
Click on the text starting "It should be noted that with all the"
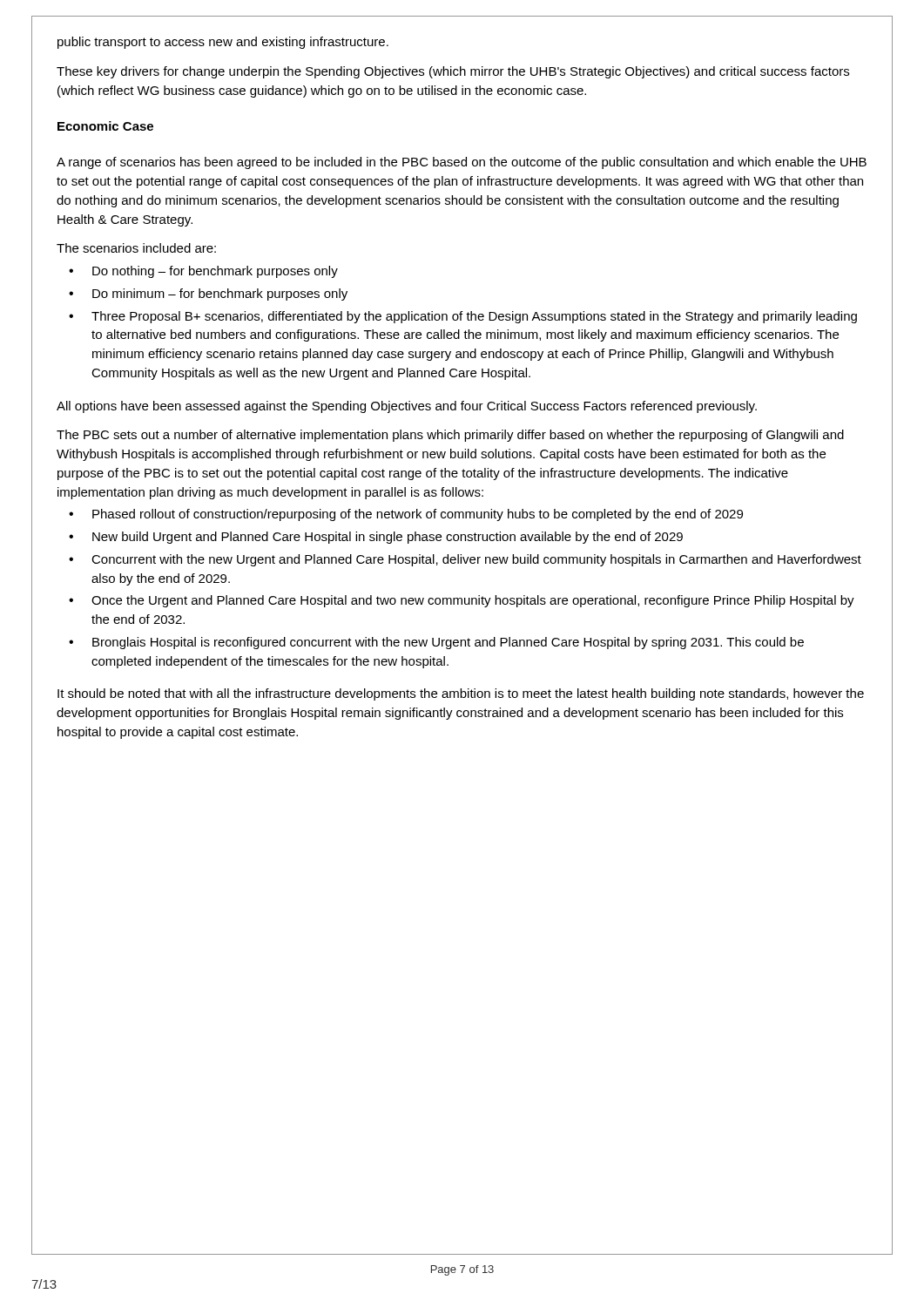coord(460,713)
